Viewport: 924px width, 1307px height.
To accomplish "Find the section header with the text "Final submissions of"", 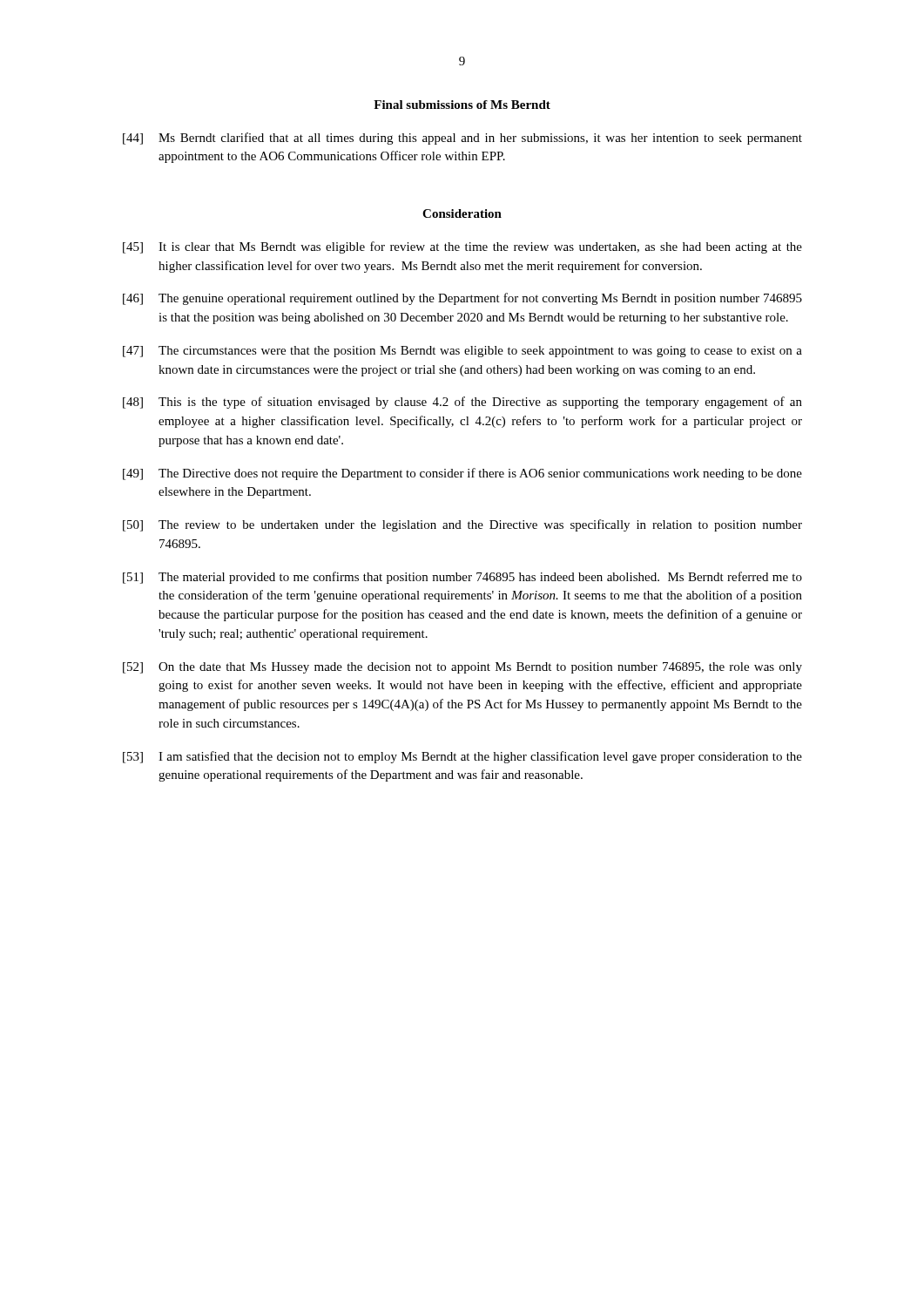I will (x=462, y=104).
